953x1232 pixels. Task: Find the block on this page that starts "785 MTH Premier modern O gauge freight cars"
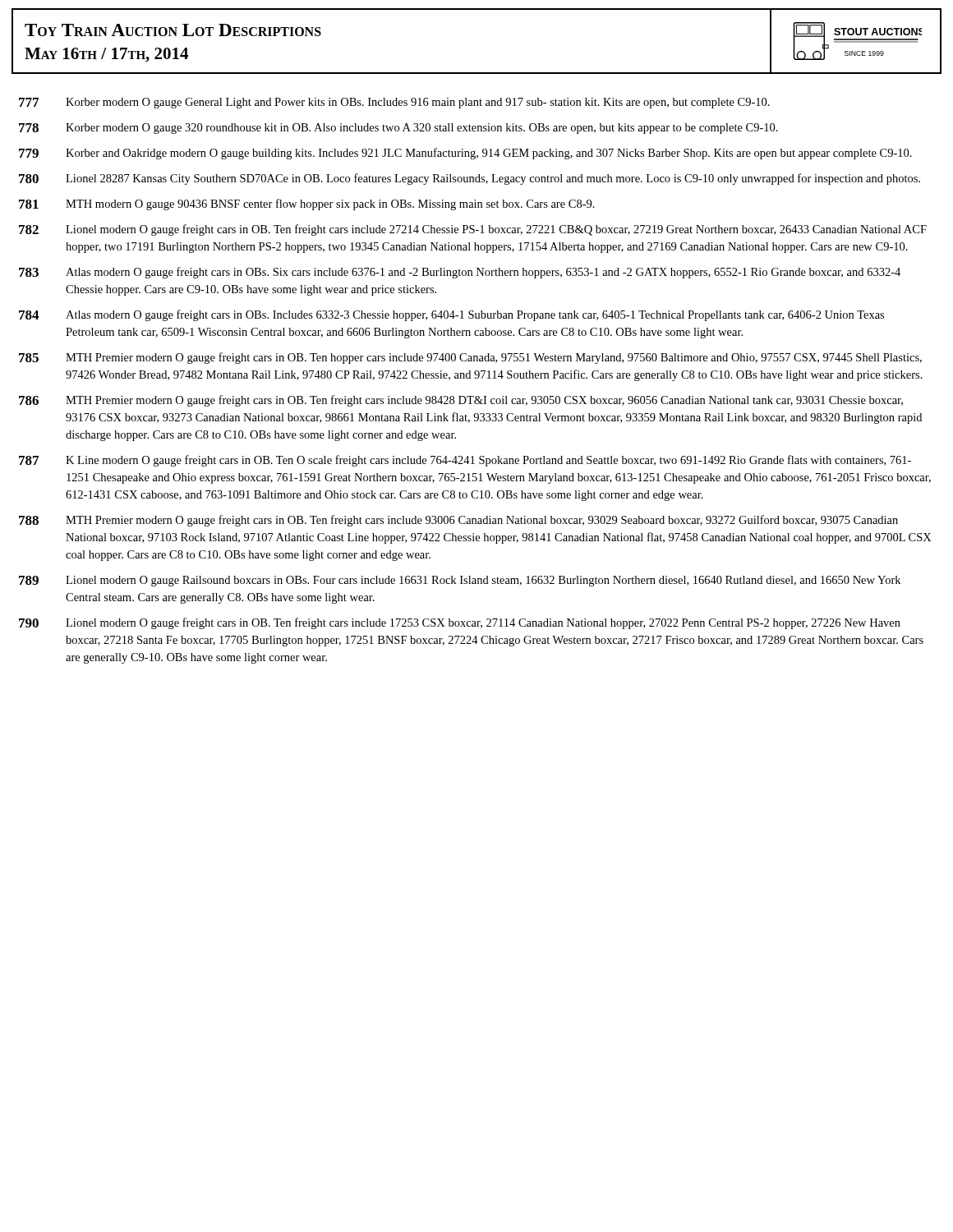tap(476, 367)
